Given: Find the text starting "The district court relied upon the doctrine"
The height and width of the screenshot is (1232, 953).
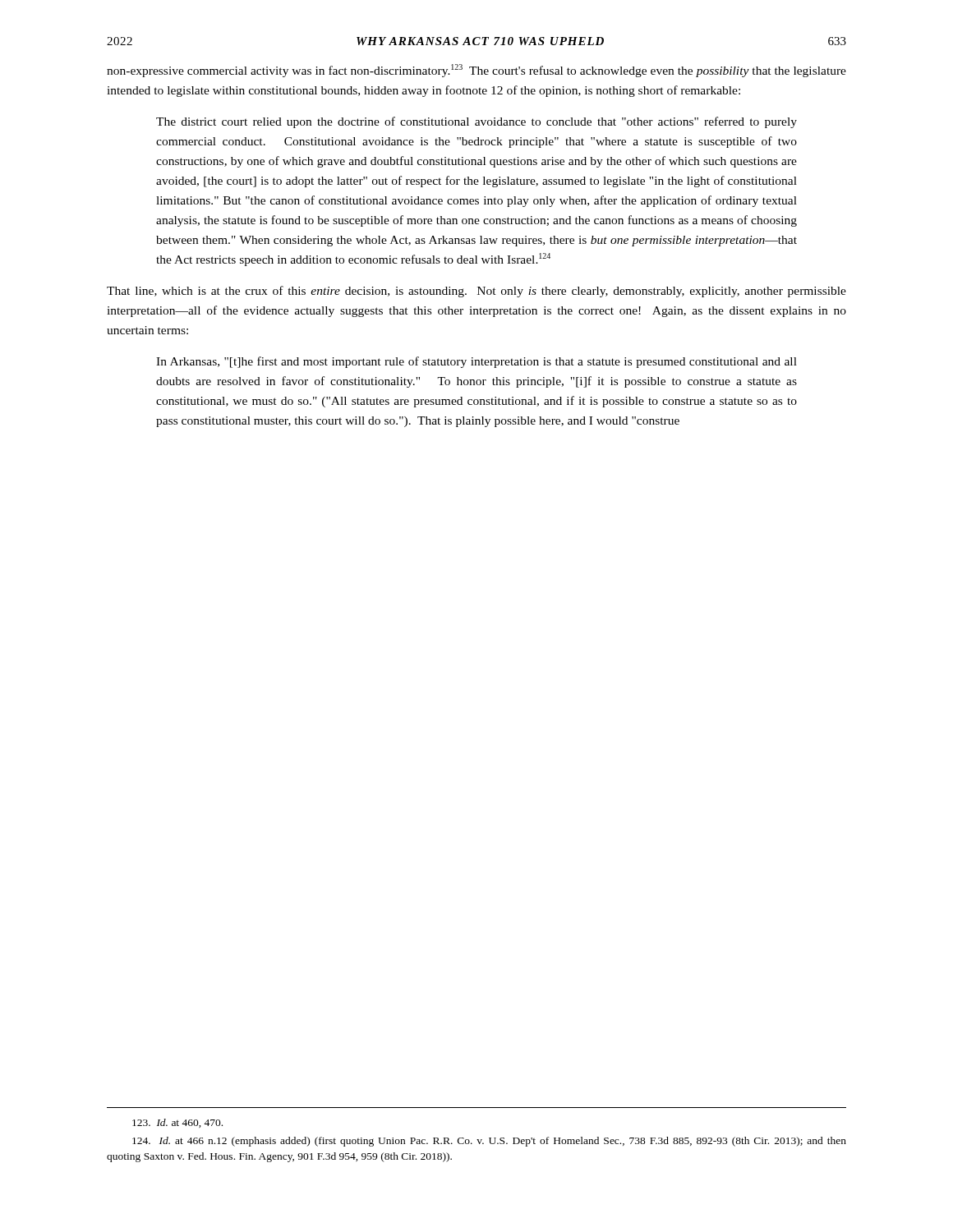Looking at the screenshot, I should (x=476, y=191).
